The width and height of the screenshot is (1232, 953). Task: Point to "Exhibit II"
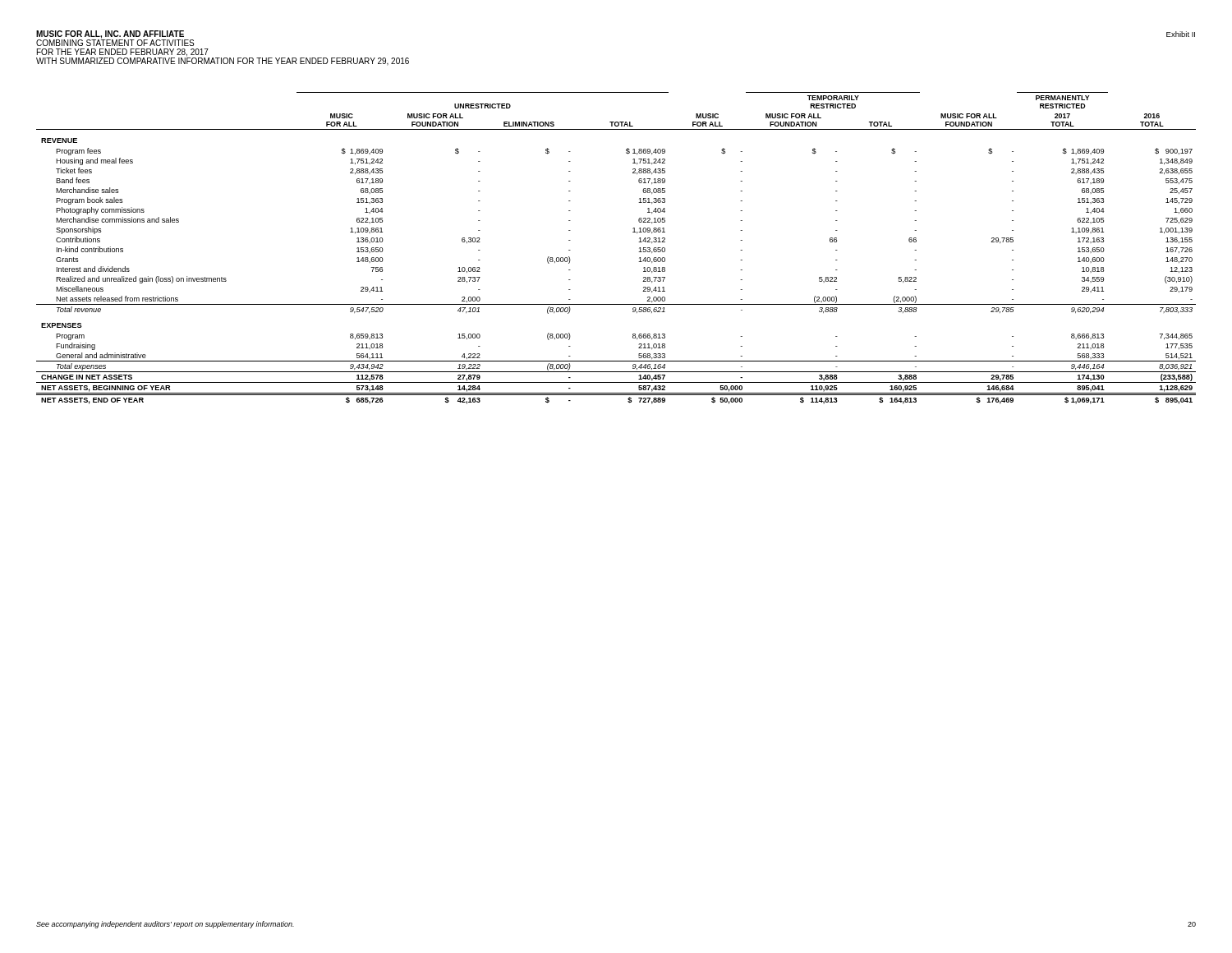(x=1181, y=34)
